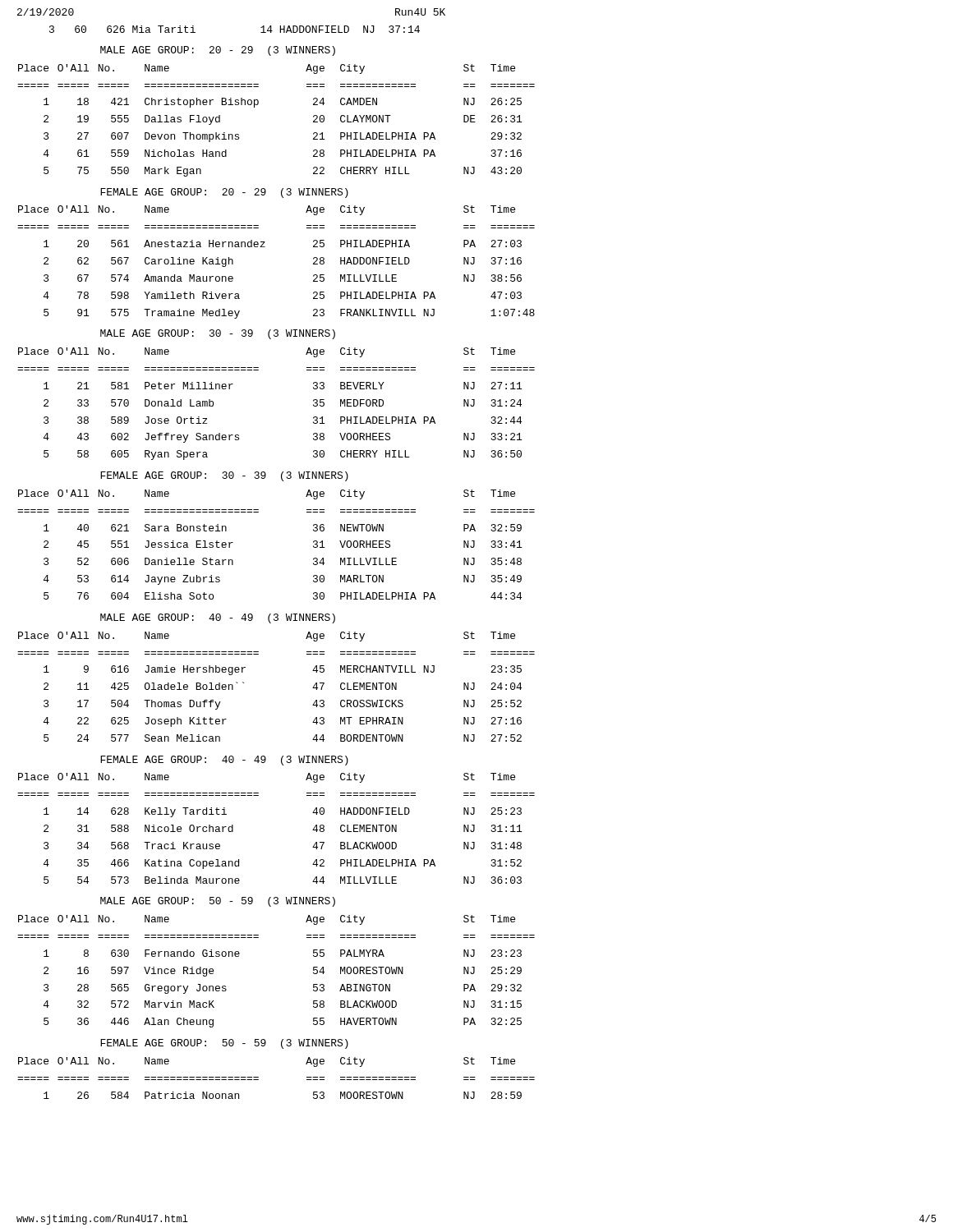Screen dimensions: 1232x953
Task: Select the table that reads "Jessica Elster"
Action: pos(476,546)
